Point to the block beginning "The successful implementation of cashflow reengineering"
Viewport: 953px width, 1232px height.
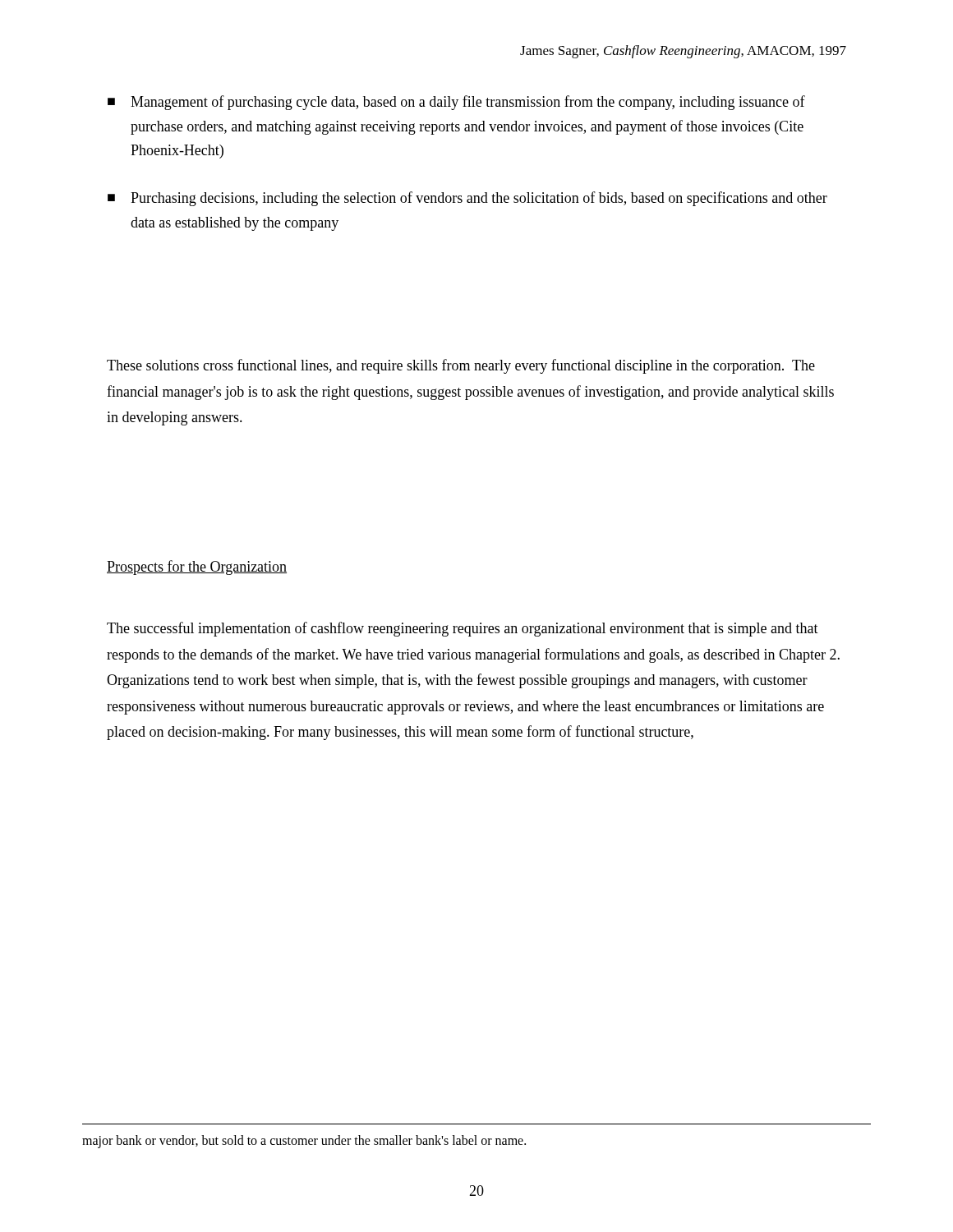[475, 680]
